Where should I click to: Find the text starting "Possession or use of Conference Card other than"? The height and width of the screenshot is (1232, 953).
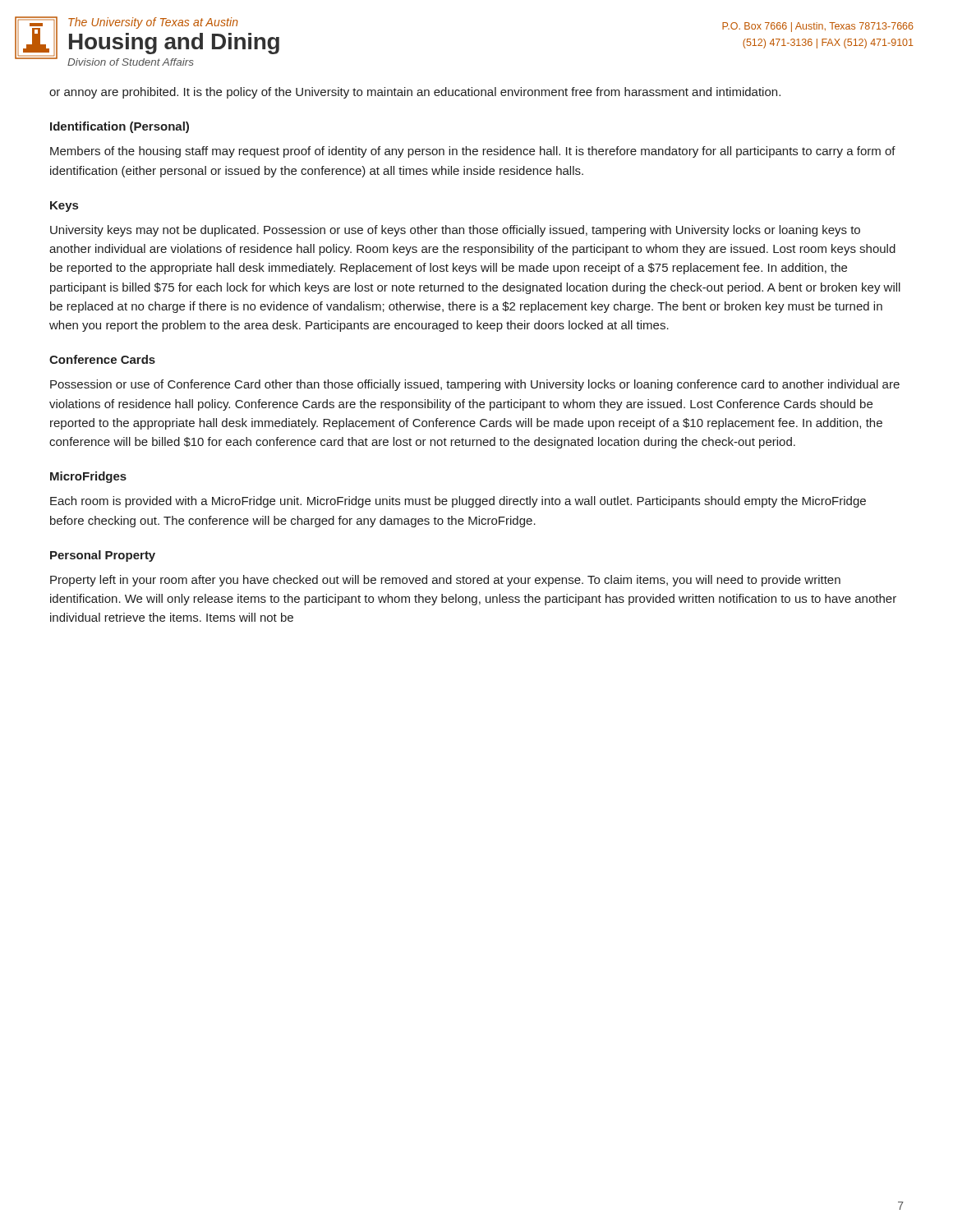475,413
